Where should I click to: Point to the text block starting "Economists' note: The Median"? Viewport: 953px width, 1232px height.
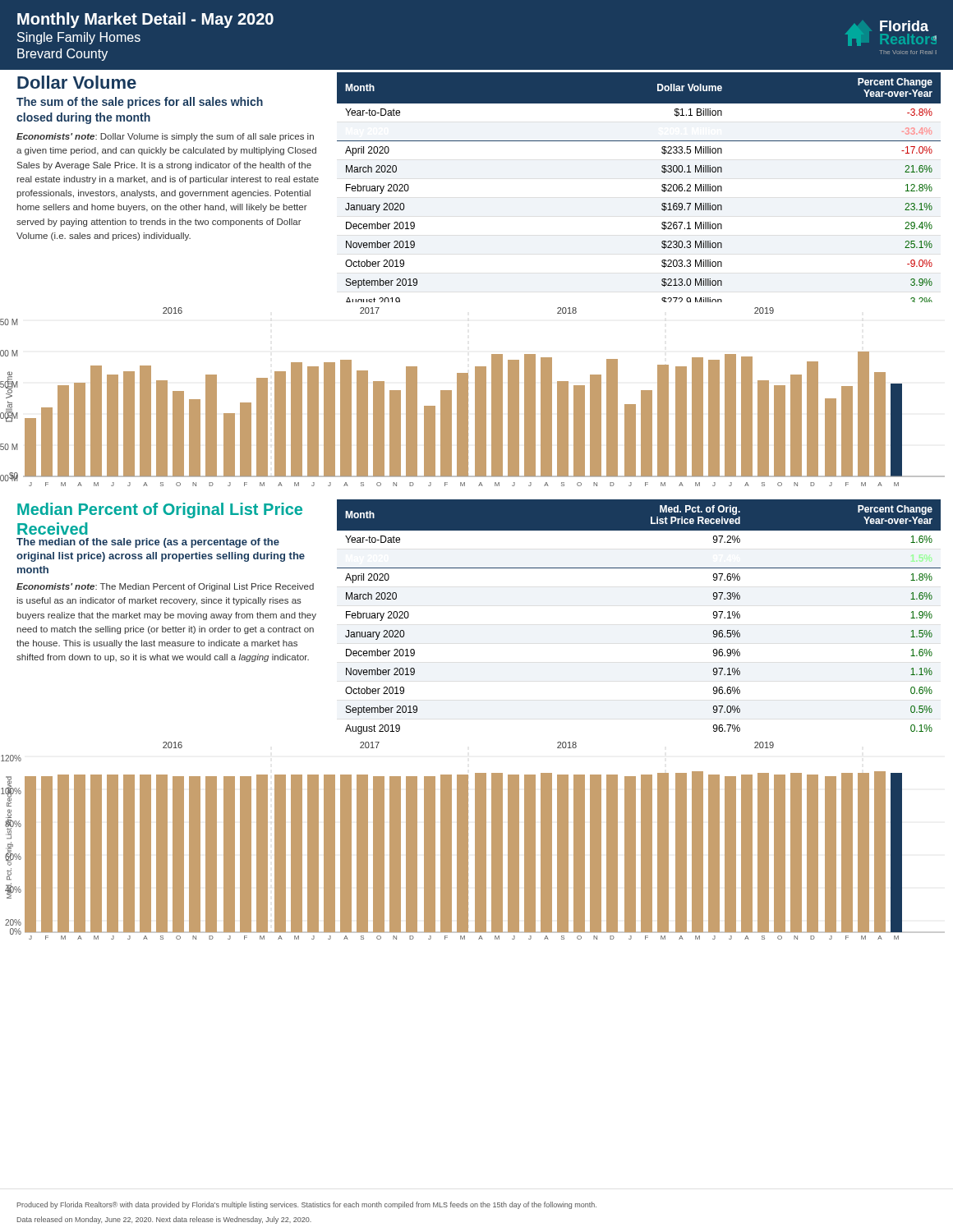[166, 622]
